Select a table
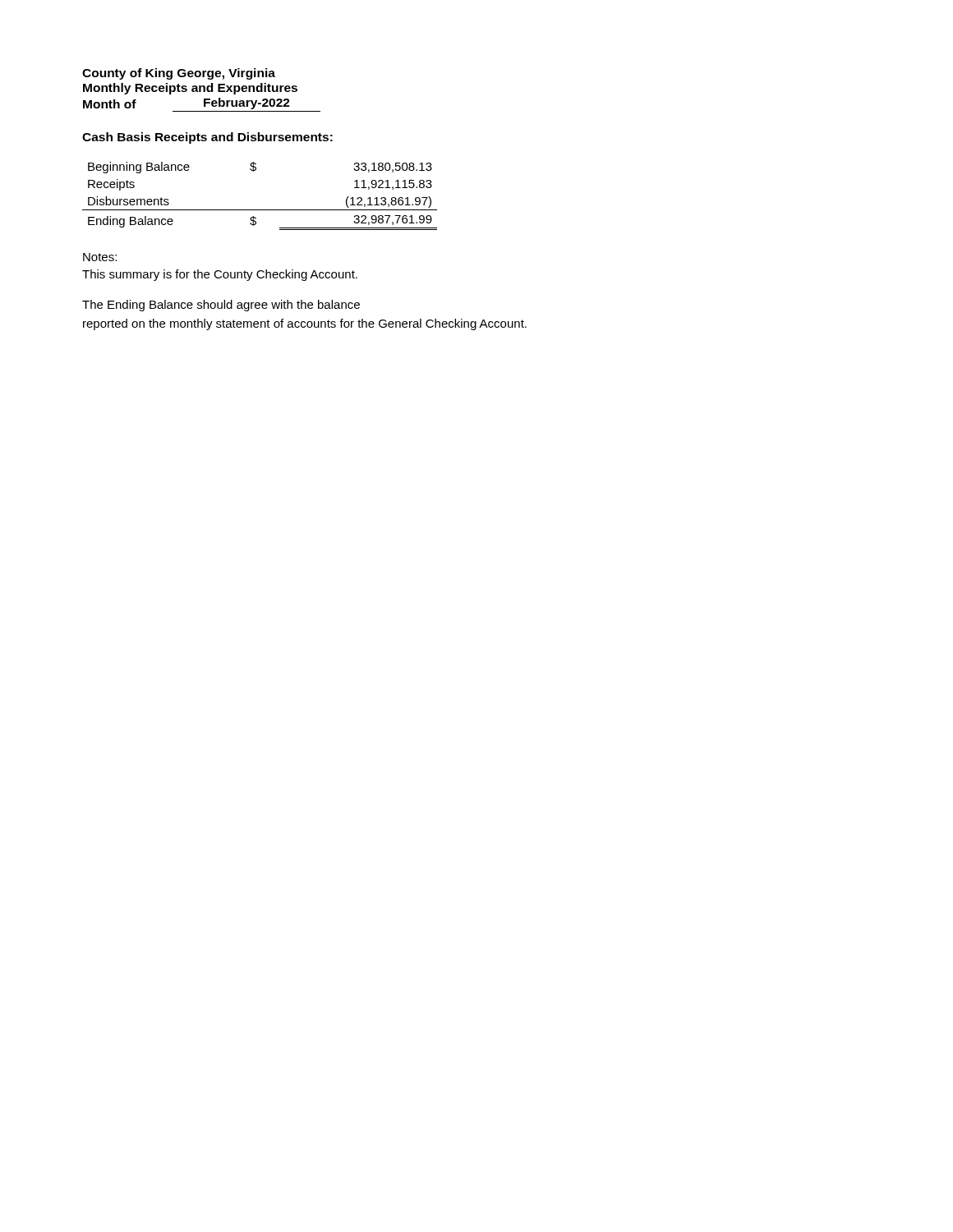Image resolution: width=953 pixels, height=1232 pixels. [476, 194]
